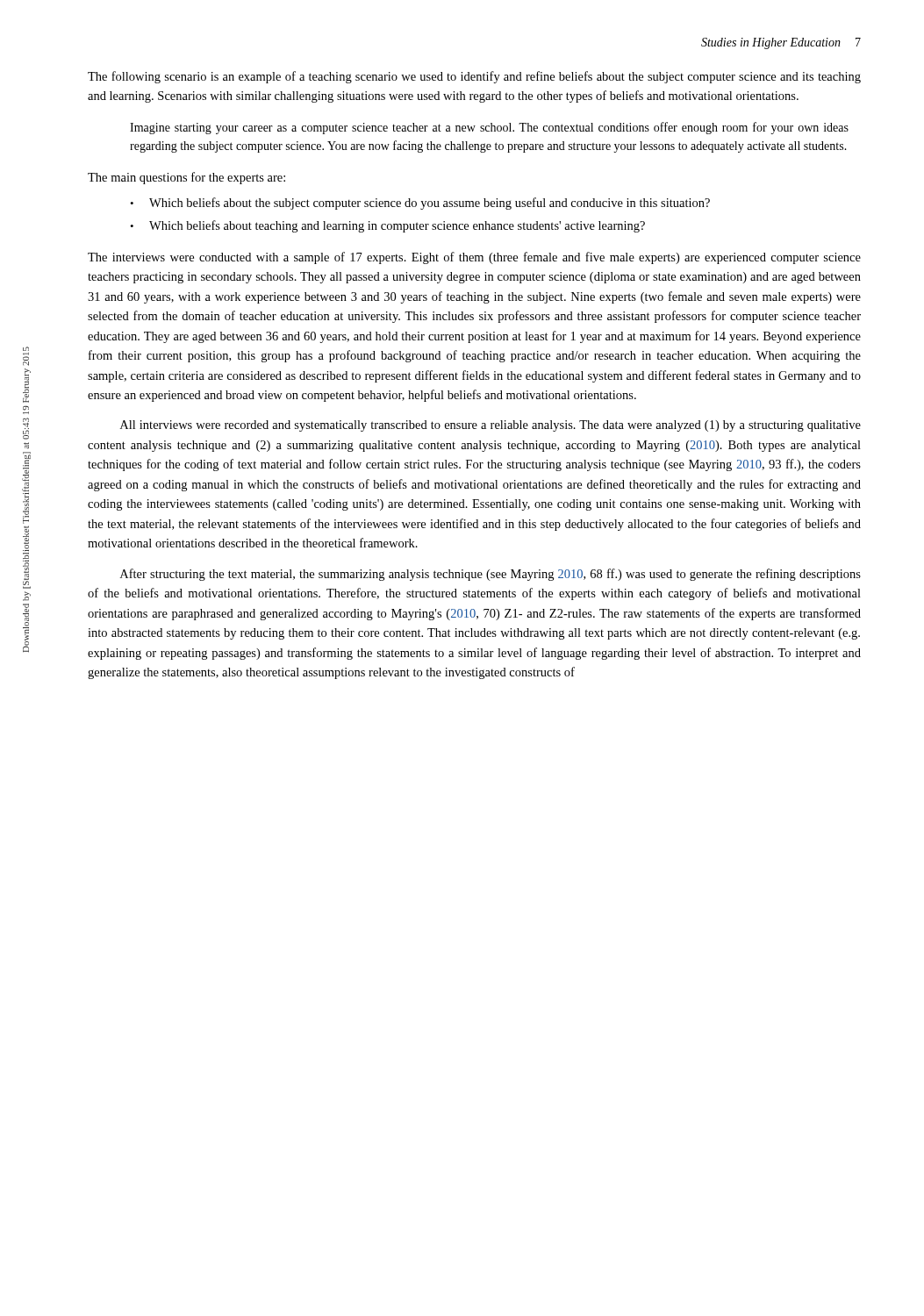The width and height of the screenshot is (924, 1316).
Task: Find the block on this page that starts "Imagine starting your career as a"
Action: point(489,137)
